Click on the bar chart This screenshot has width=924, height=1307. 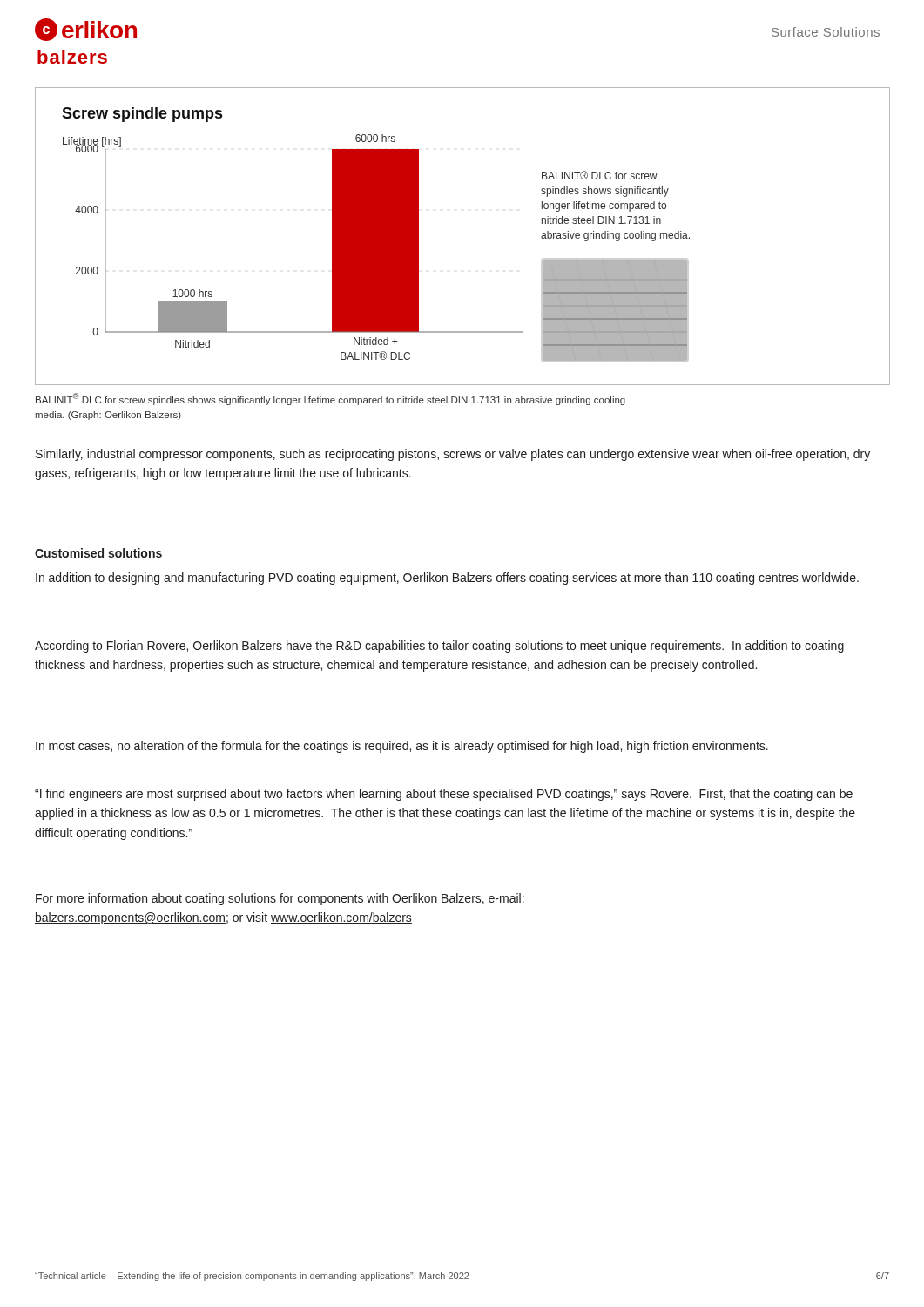pos(462,236)
